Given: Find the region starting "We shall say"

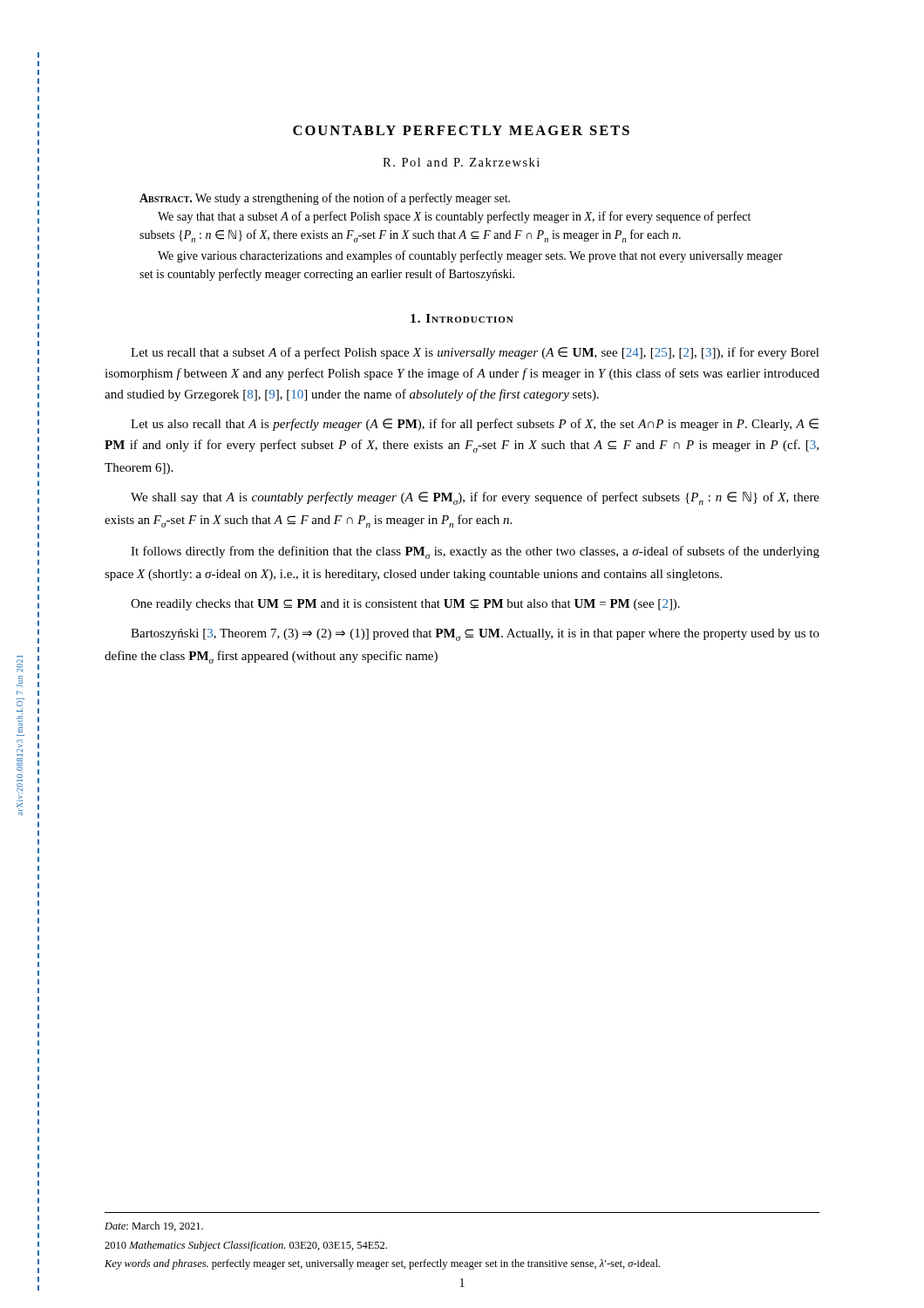Looking at the screenshot, I should pyautogui.click(x=462, y=509).
